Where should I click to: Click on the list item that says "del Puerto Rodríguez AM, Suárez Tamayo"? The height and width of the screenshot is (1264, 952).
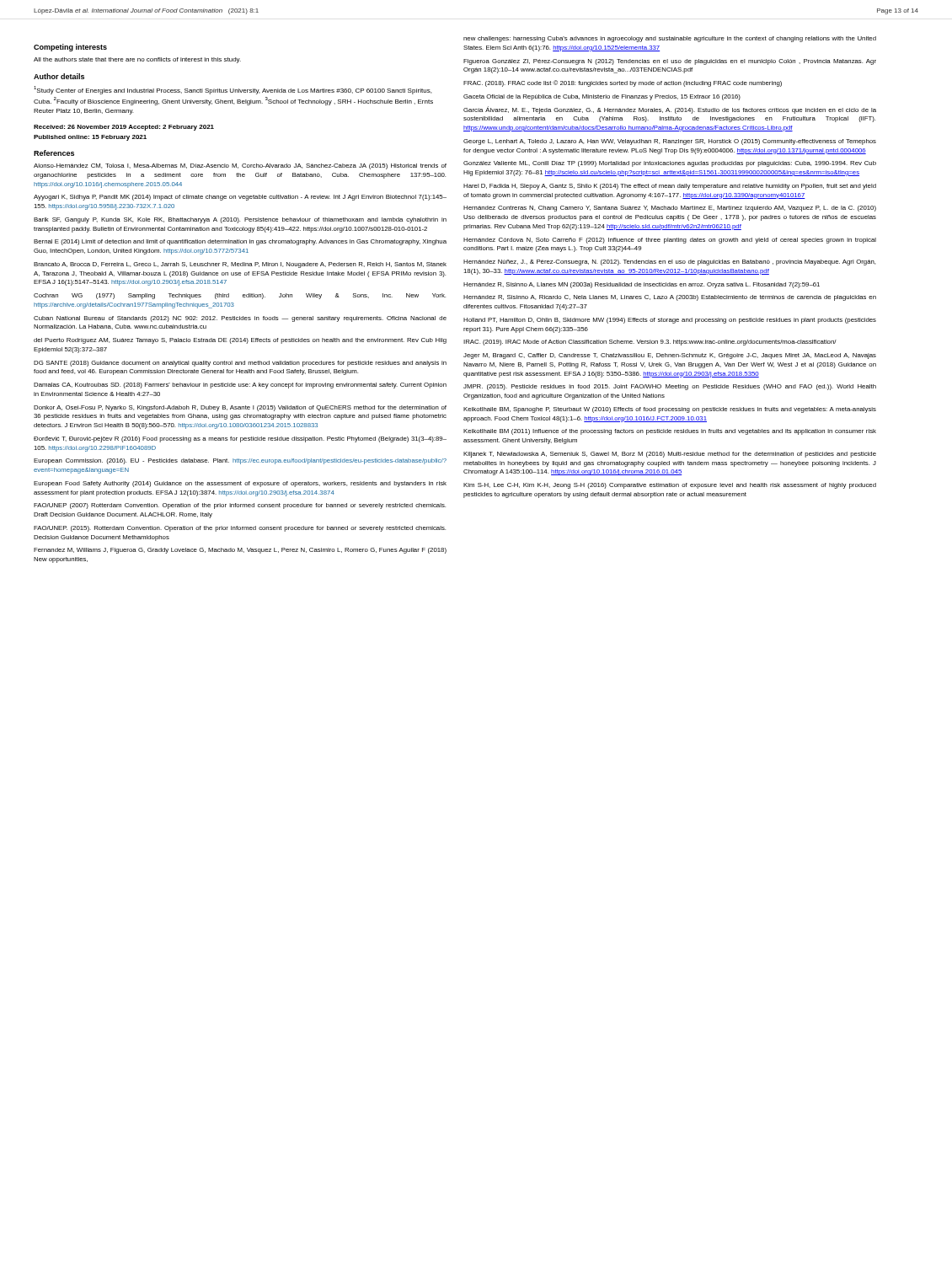pyautogui.click(x=240, y=345)
